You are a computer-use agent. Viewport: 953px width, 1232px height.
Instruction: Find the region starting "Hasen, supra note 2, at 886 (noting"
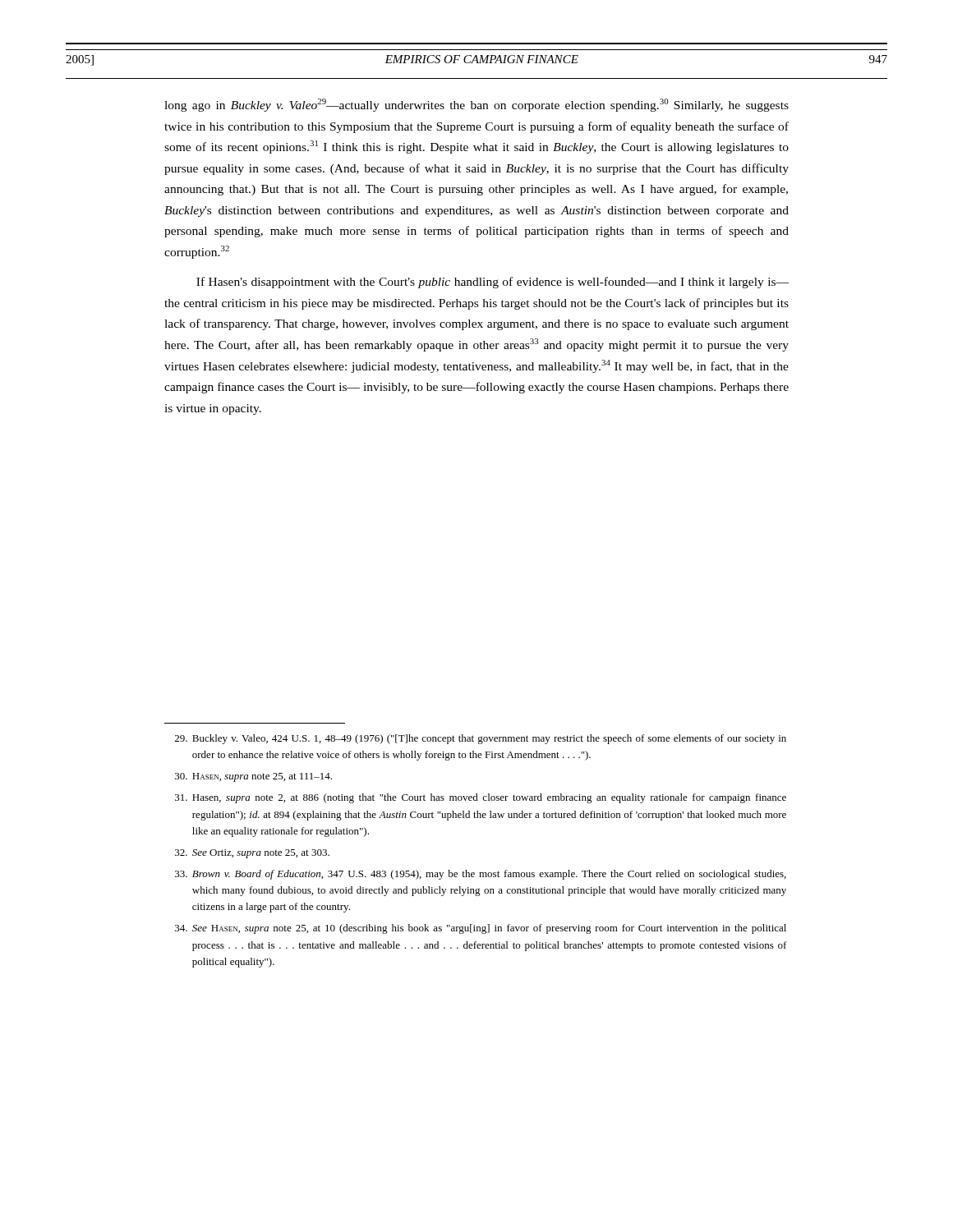coord(475,814)
